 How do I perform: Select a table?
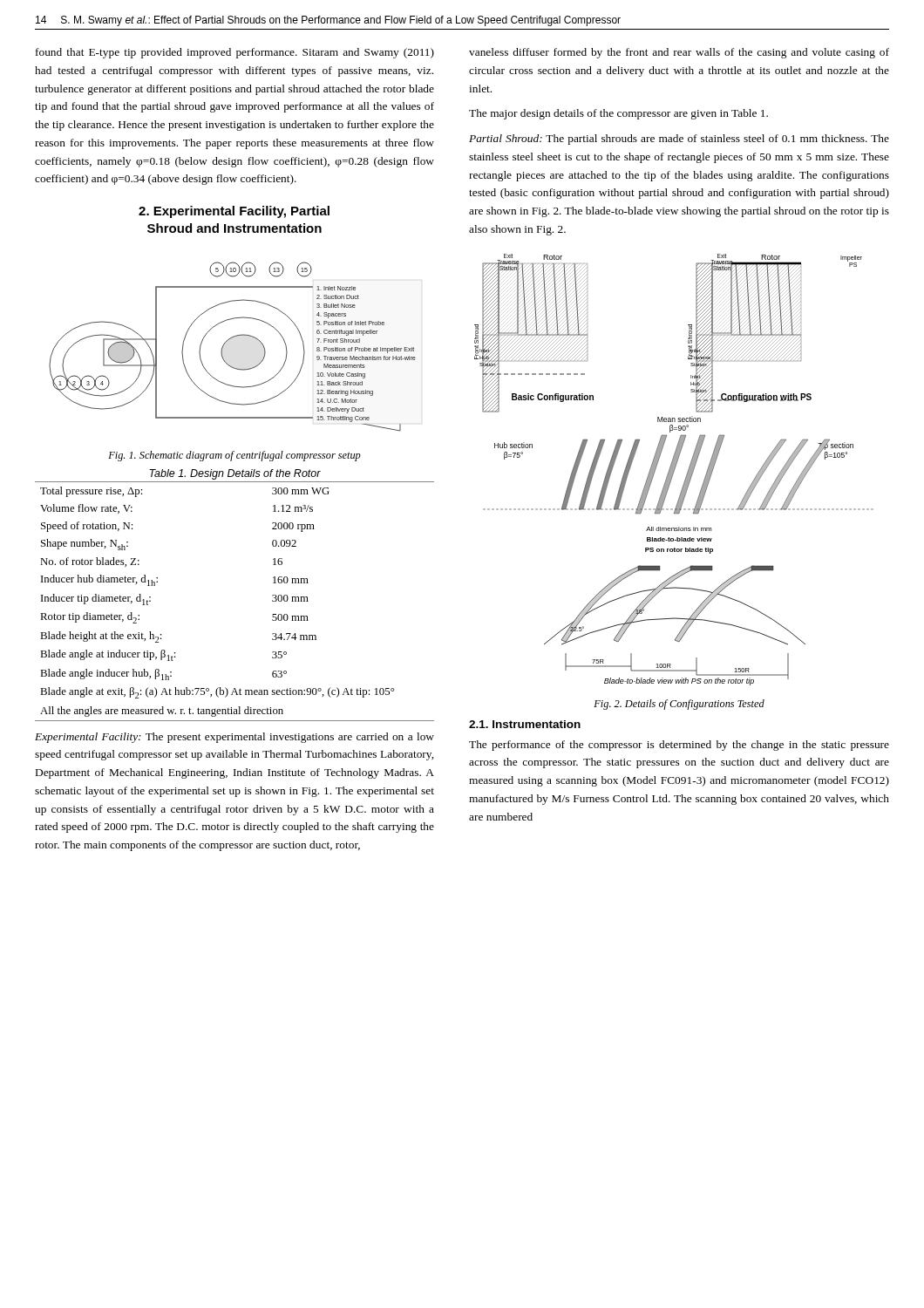pyautogui.click(x=234, y=601)
